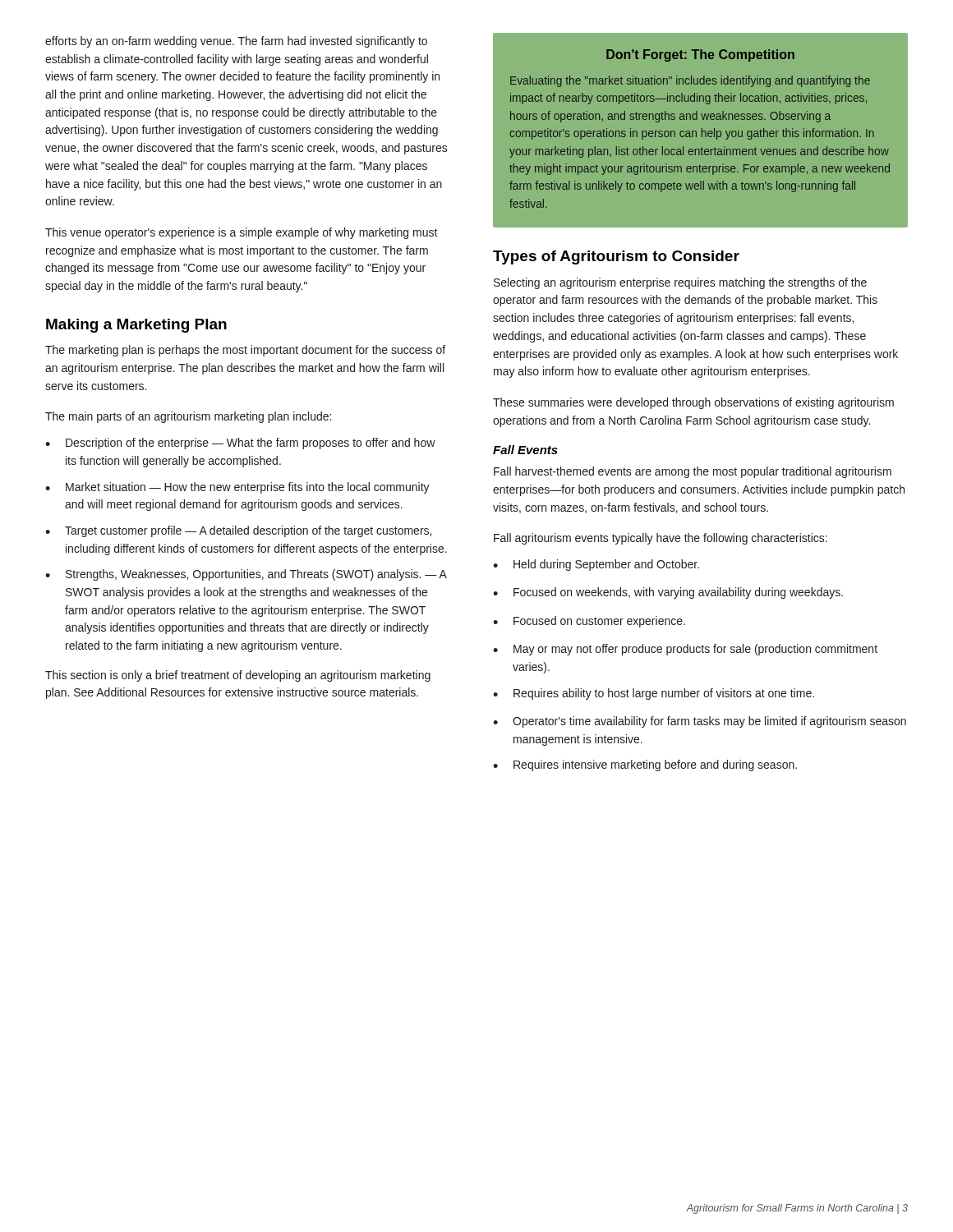
Task: Select the text block starting "Evaluating the "market situation""
Action: [x=700, y=142]
